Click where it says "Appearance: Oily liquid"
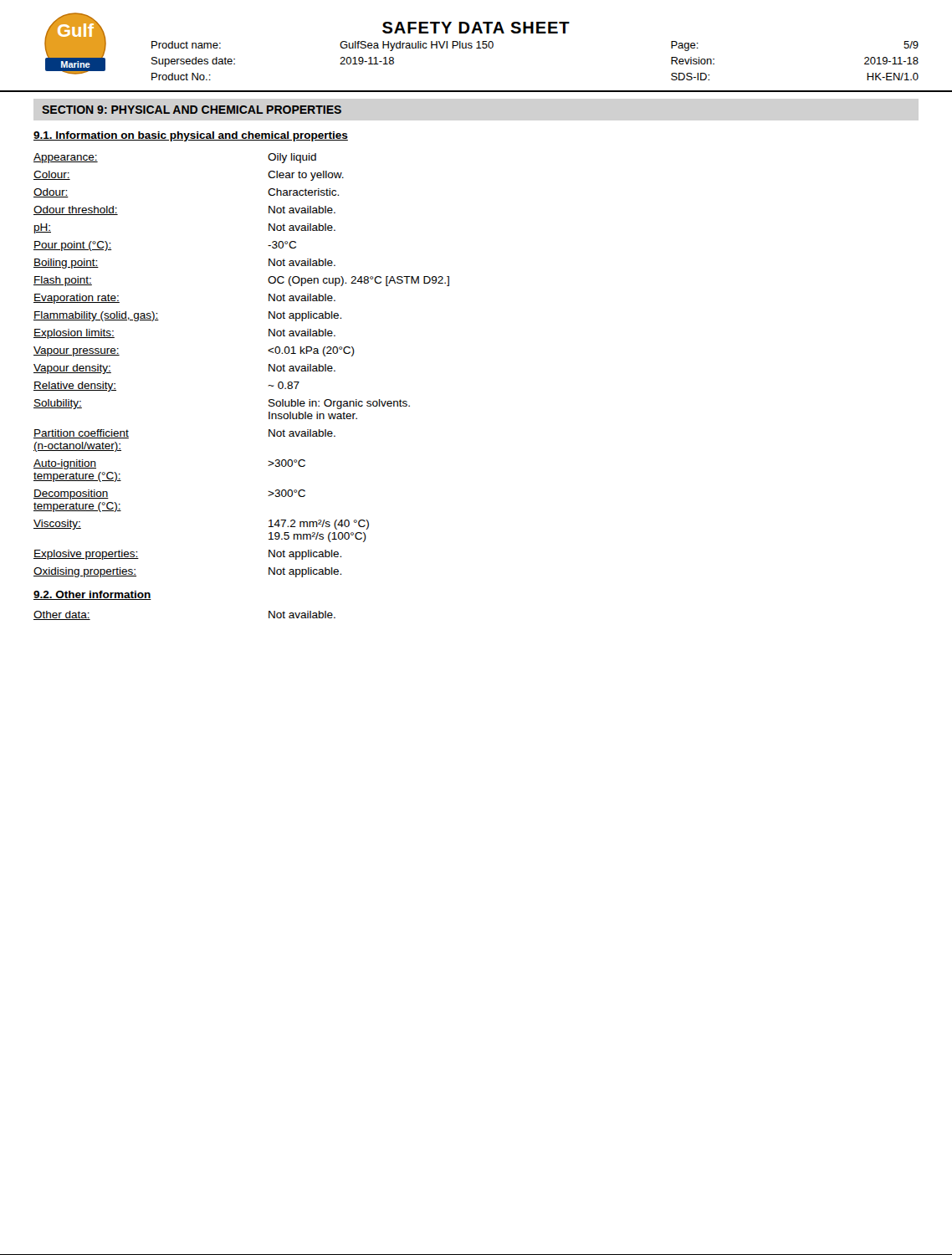The width and height of the screenshot is (952, 1255). (72, 158)
